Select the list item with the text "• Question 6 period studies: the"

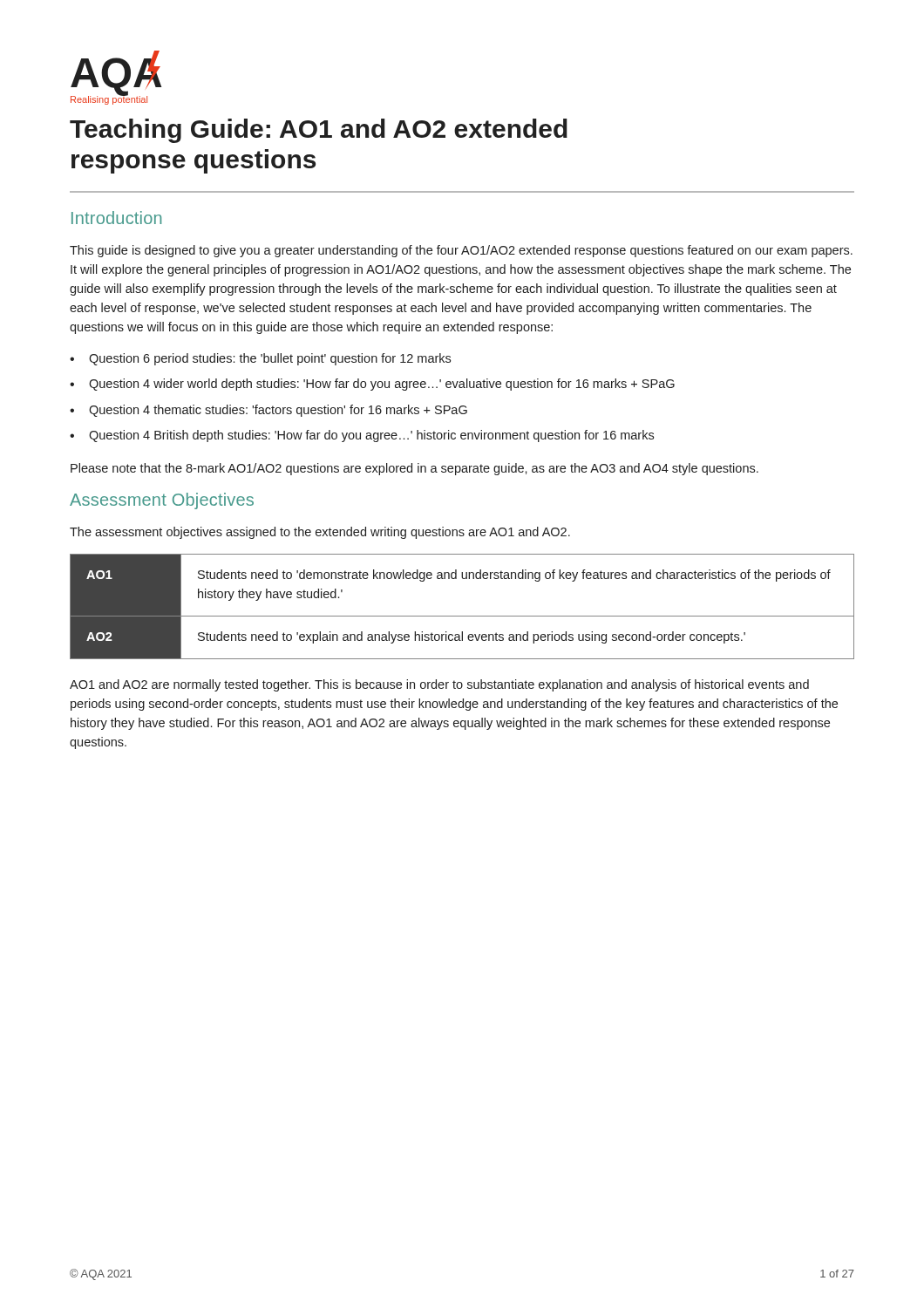click(x=260, y=359)
